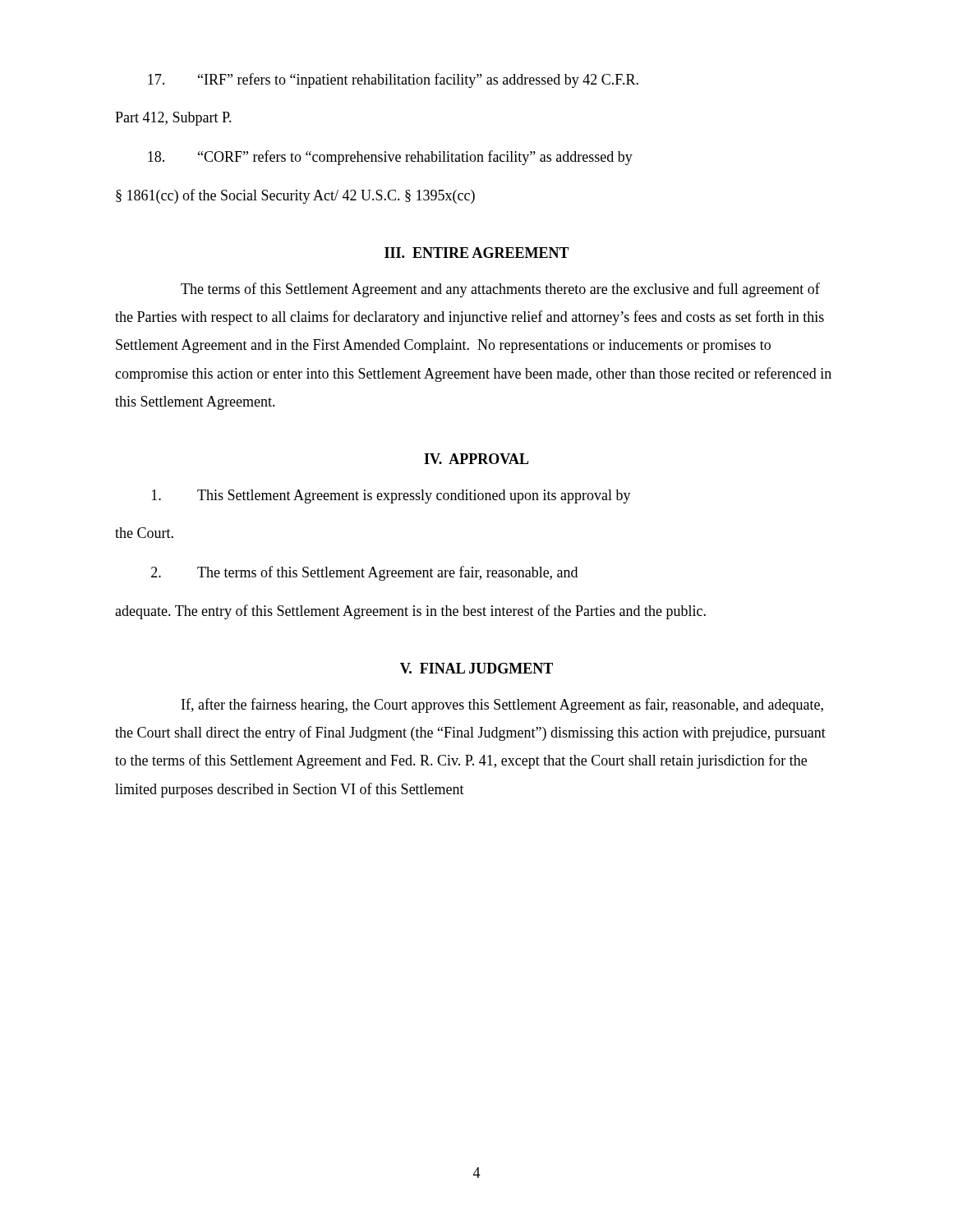This screenshot has height=1232, width=953.
Task: Point to the block beginning "The terms of this Settlement Agreement and any"
Action: pyautogui.click(x=476, y=345)
